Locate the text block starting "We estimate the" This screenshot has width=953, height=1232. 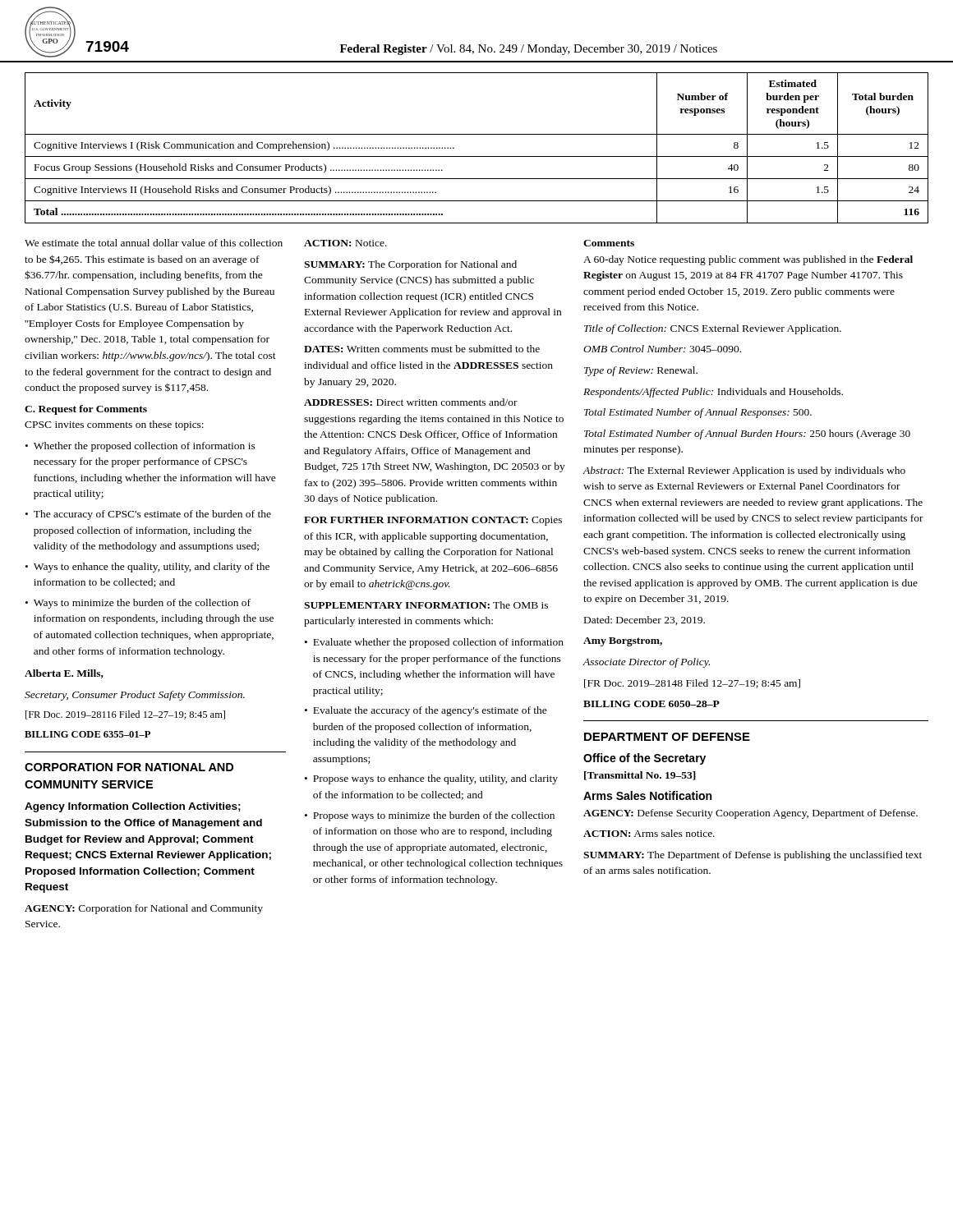pos(155,315)
